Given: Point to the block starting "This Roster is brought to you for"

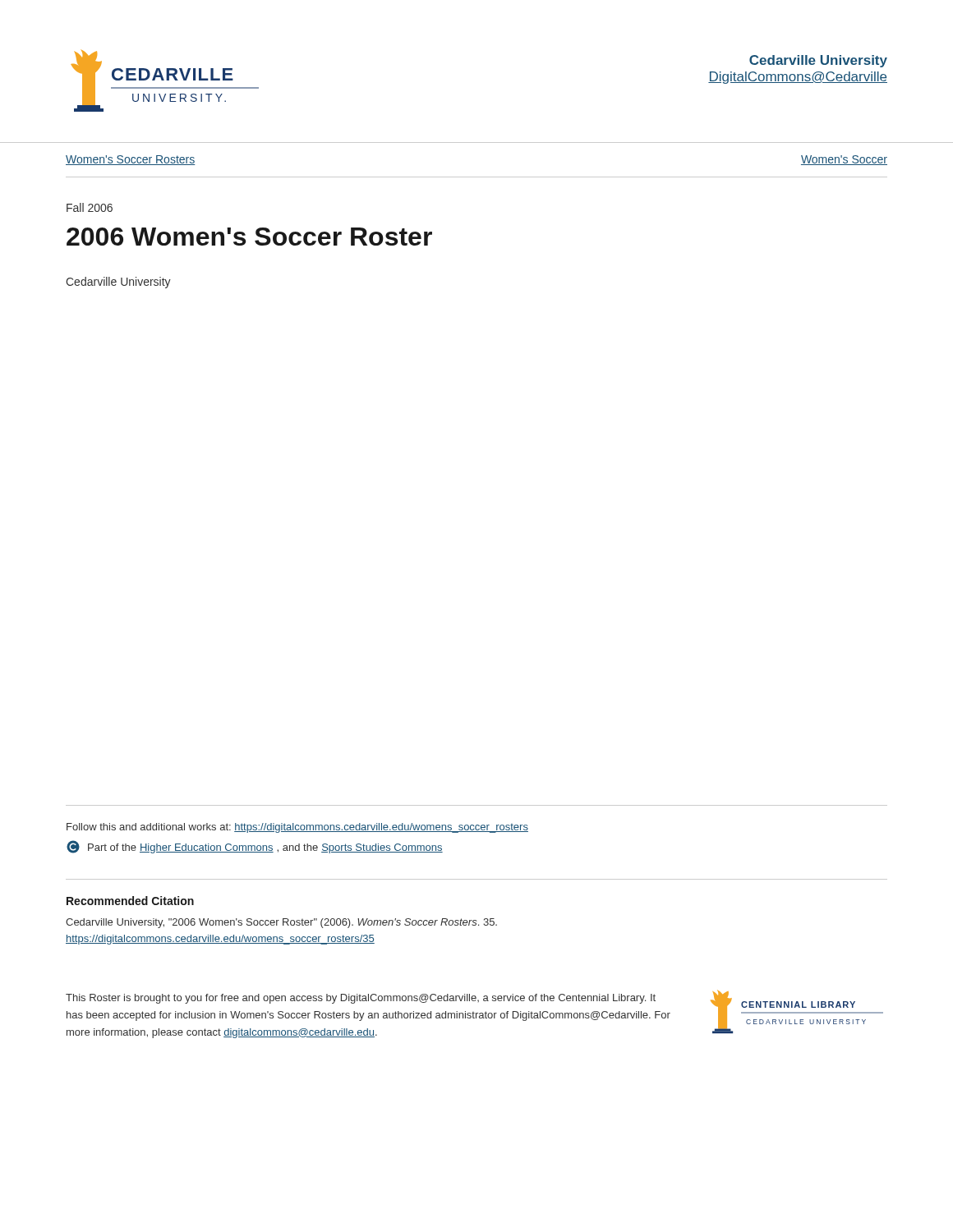Looking at the screenshot, I should [x=368, y=1015].
